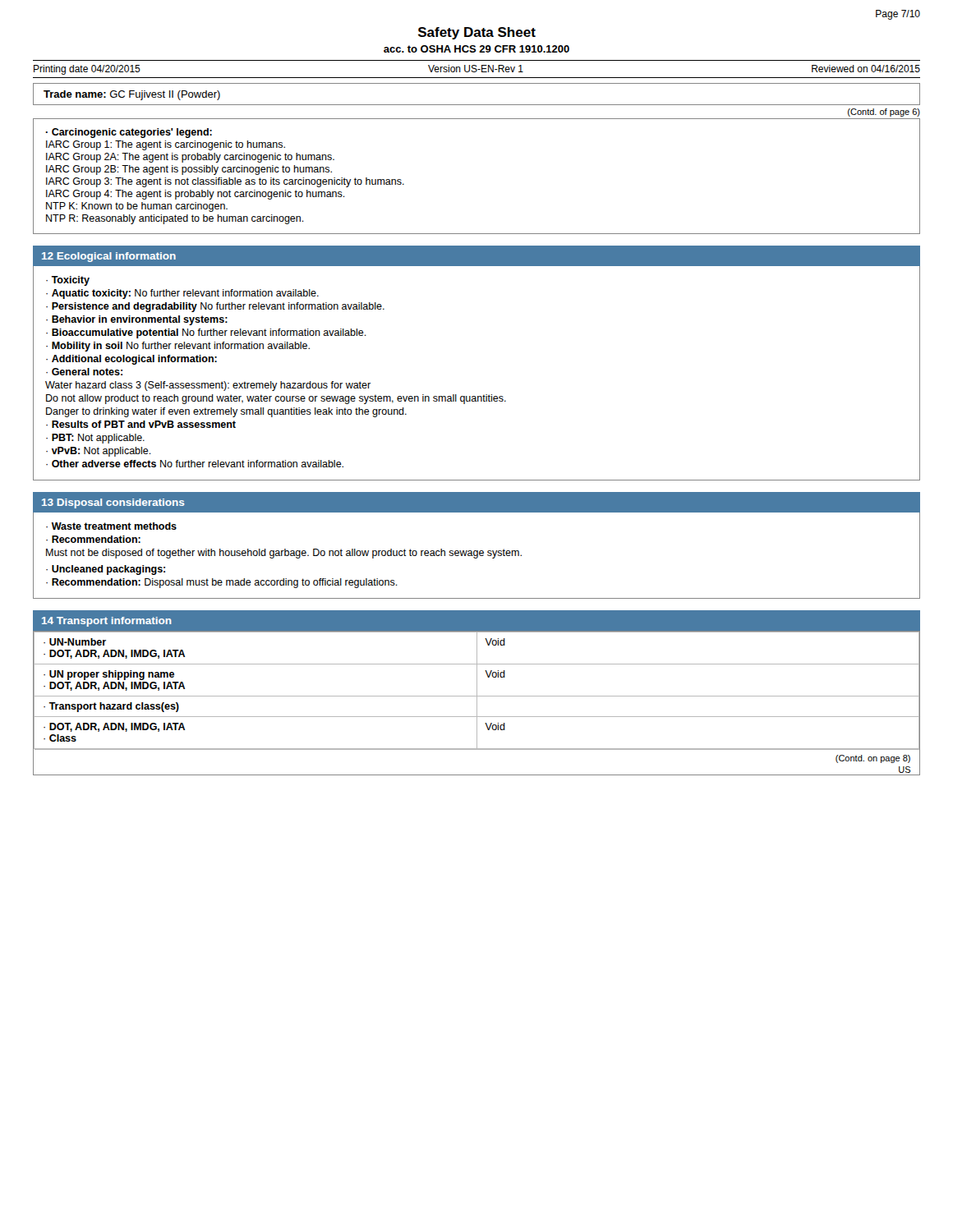
Task: Point to the block starting "· Carcinogenic categories'"
Action: [x=129, y=133]
